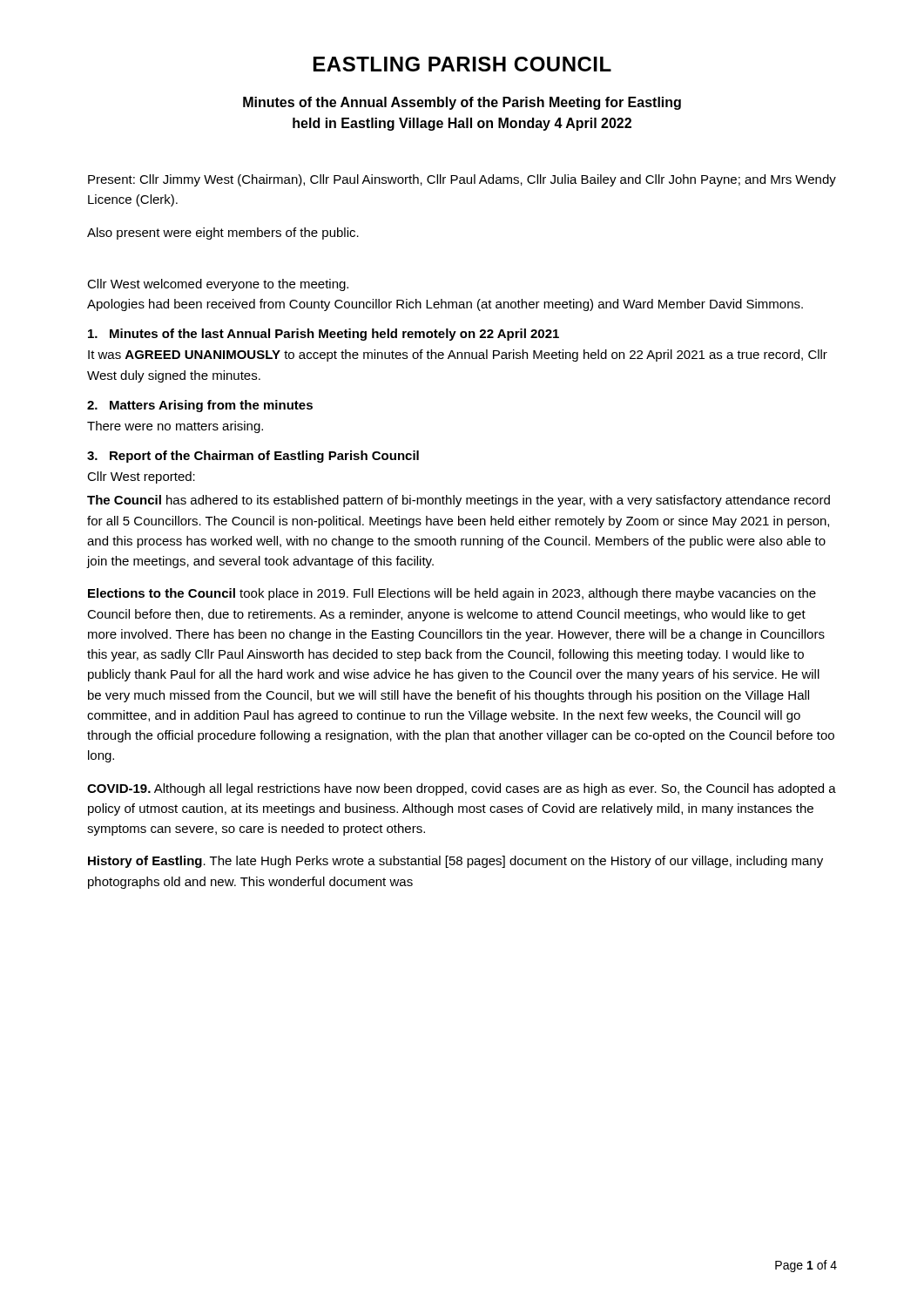Point to the passage starting "1. Minutes of the last Annual"

point(323,333)
